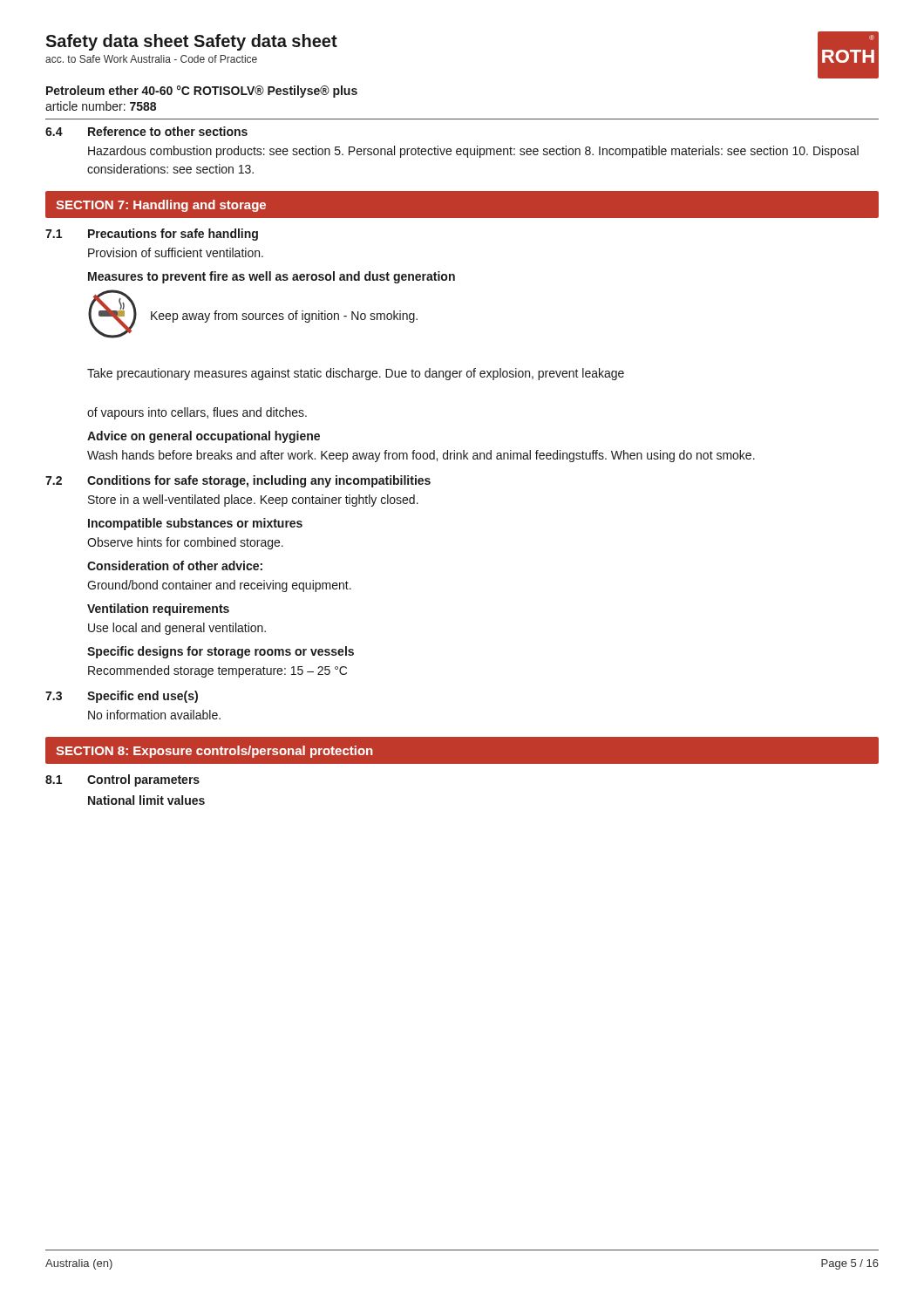
Task: Find the region starting "Incompatible substances or mixtures"
Action: pyautogui.click(x=195, y=523)
